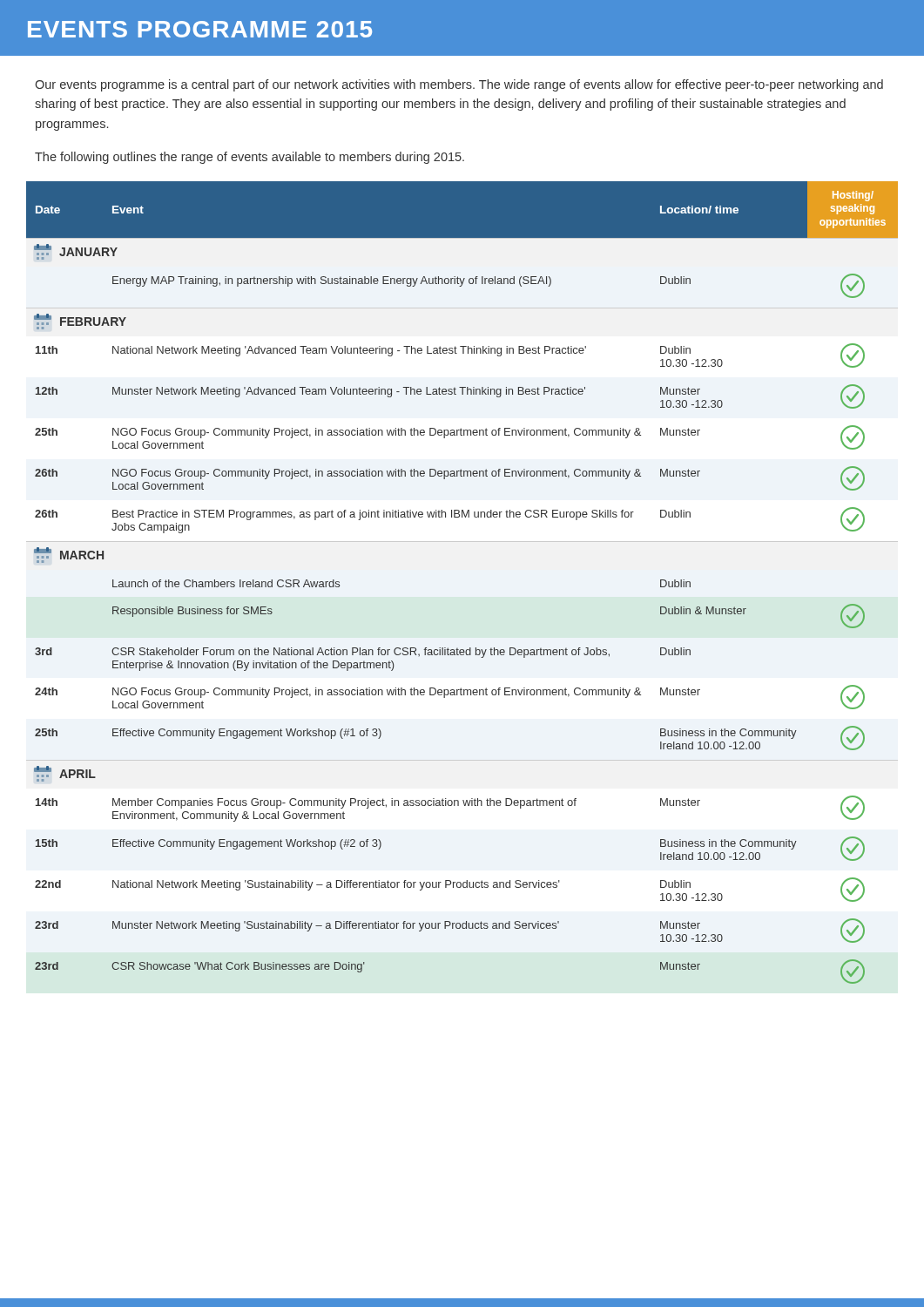Select the table that reads "Effective Community Engagement Workshop (#2"
This screenshot has height=1307, width=924.
click(462, 587)
